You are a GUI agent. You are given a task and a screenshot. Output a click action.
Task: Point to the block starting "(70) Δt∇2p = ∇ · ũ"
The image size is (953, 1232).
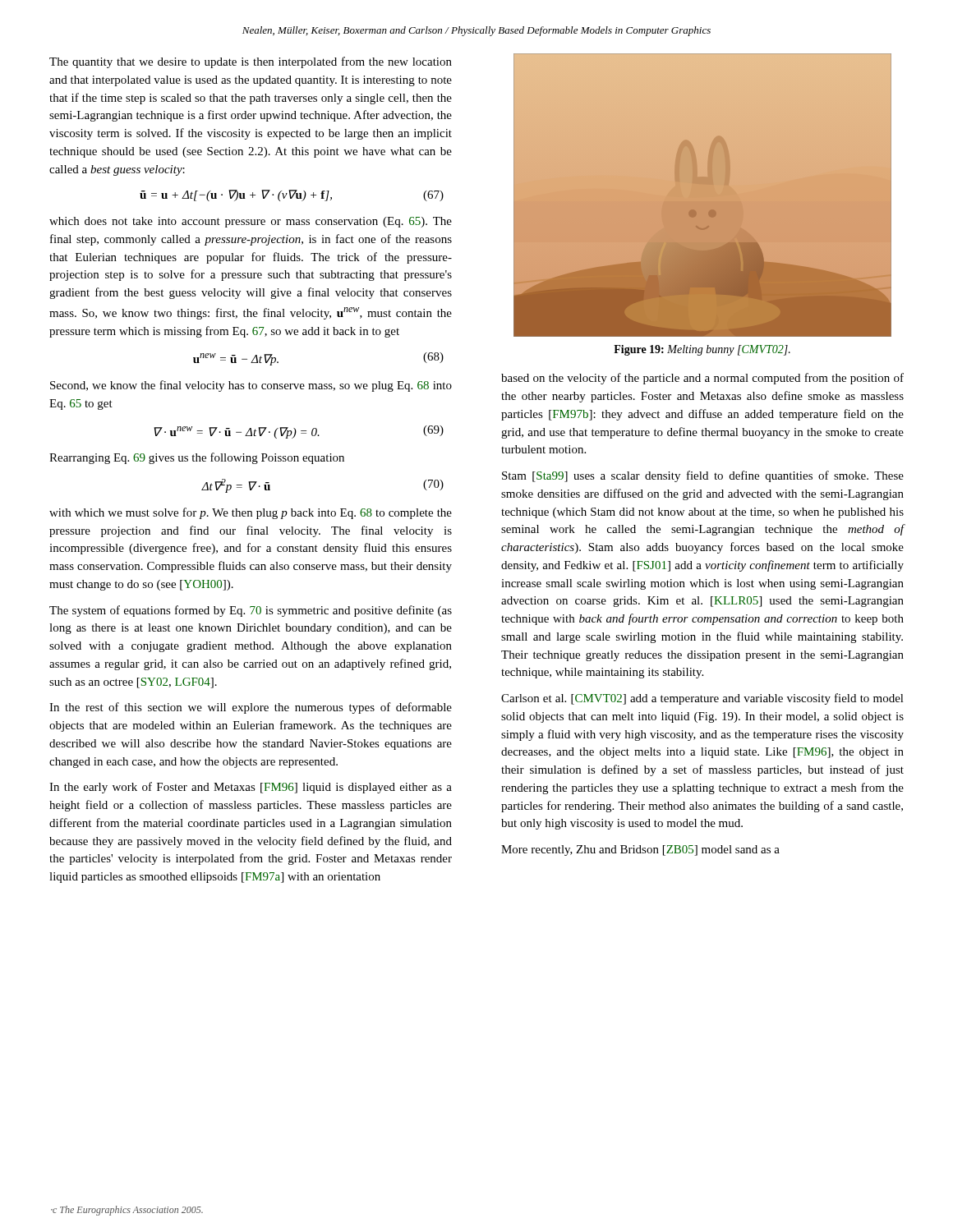(223, 485)
